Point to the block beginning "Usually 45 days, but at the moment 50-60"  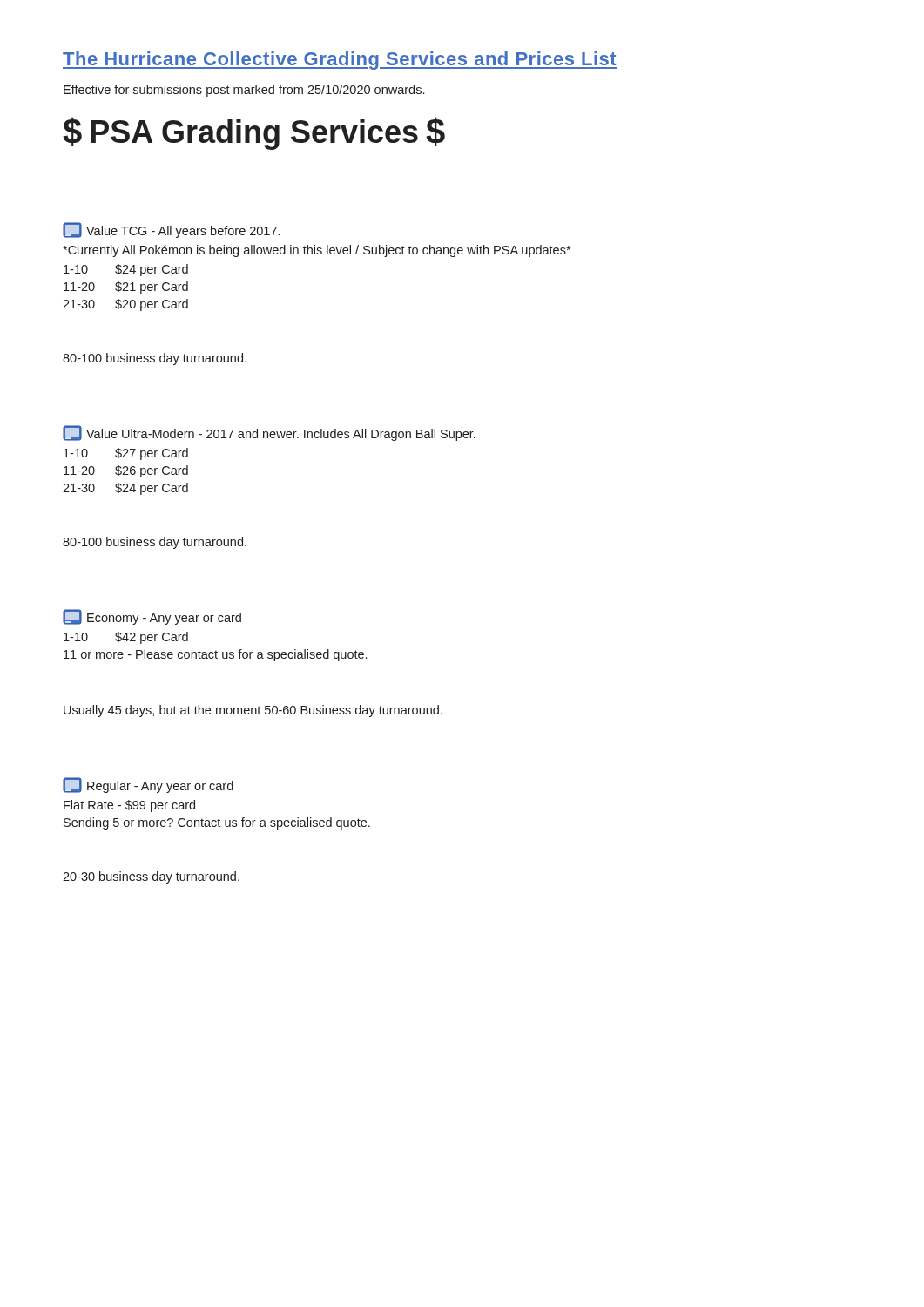pos(253,710)
